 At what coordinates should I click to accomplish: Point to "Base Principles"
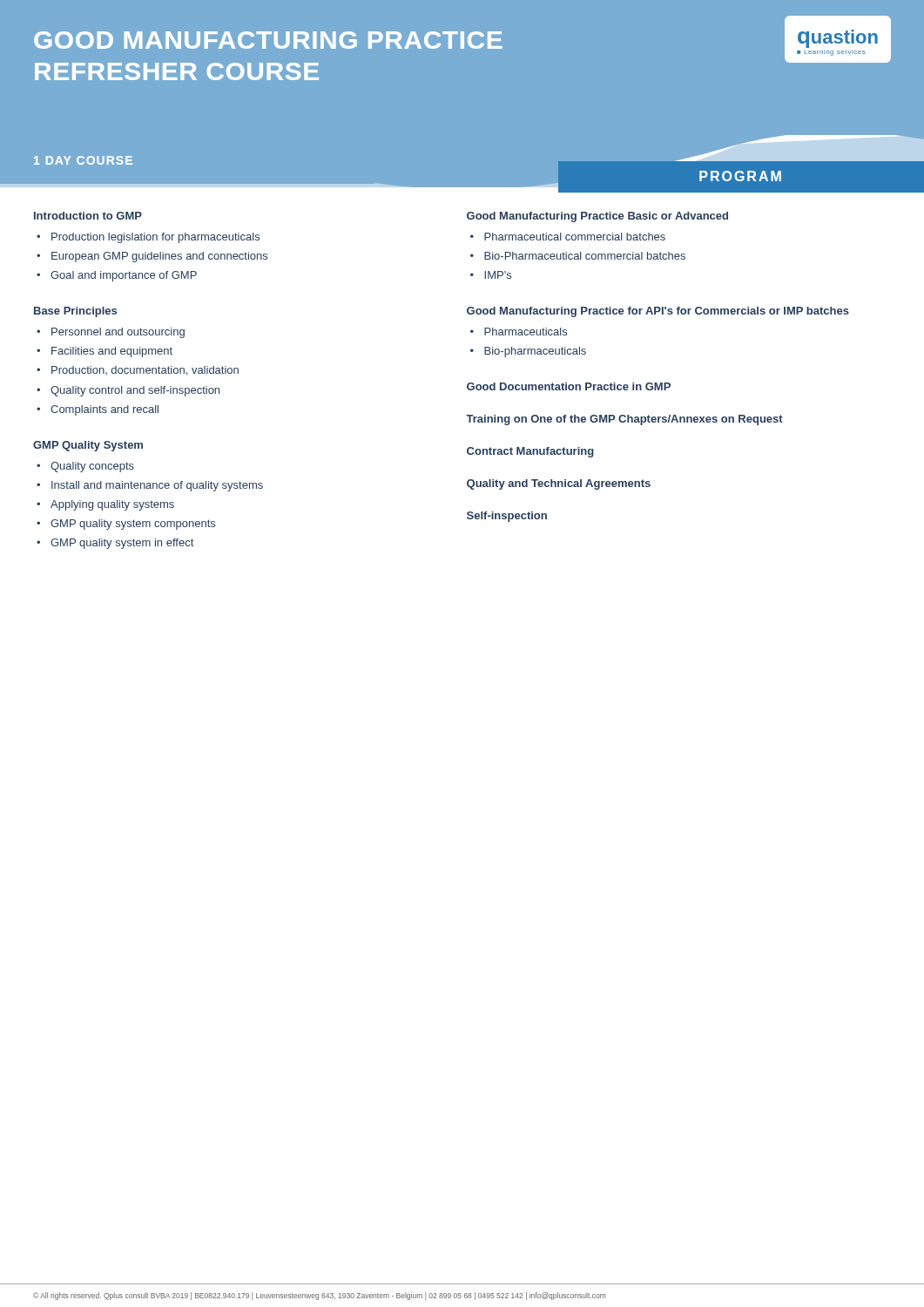pos(75,311)
